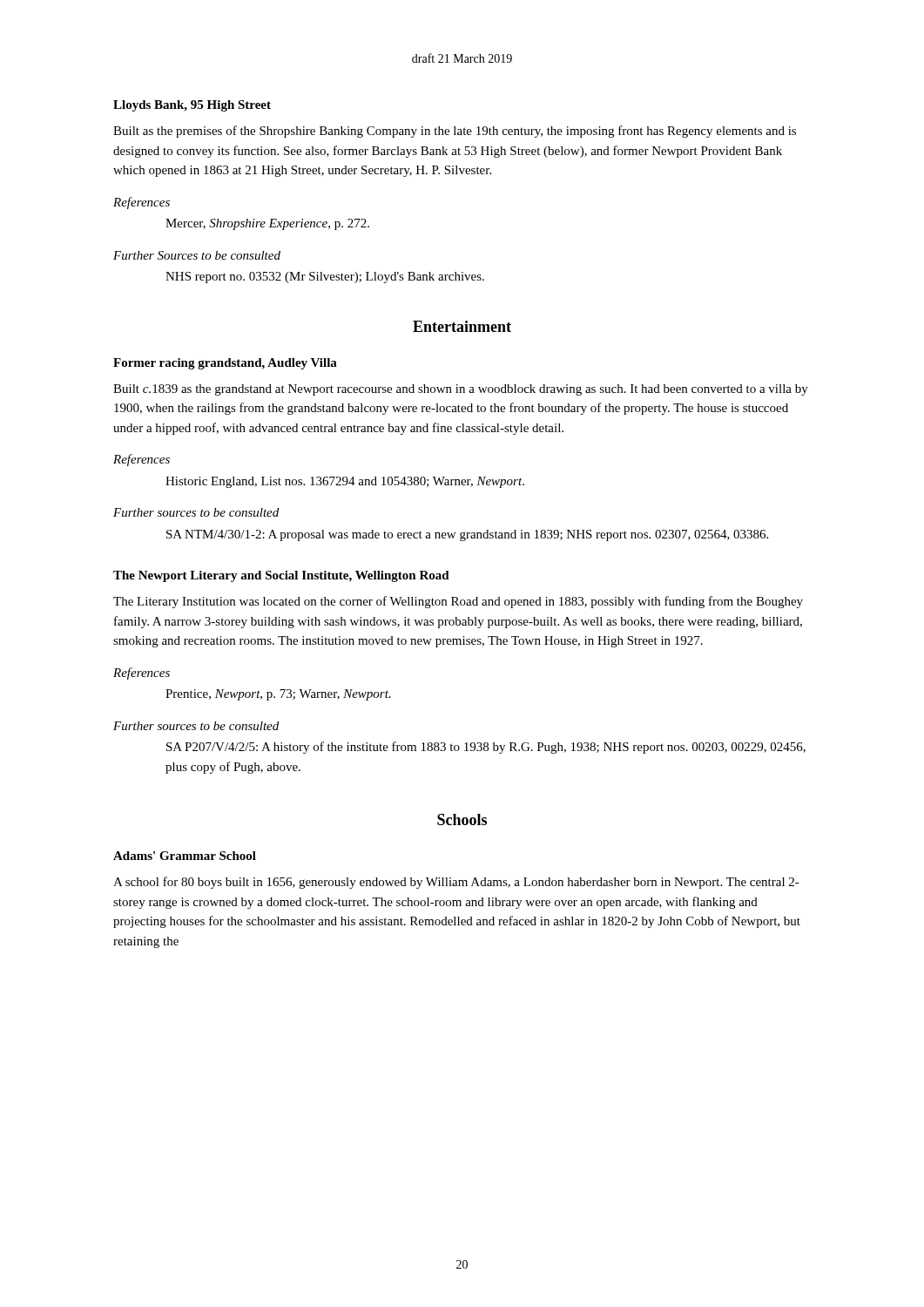Locate the passage starting "A school for 80 boys built in"
This screenshot has width=924, height=1307.
pos(457,911)
